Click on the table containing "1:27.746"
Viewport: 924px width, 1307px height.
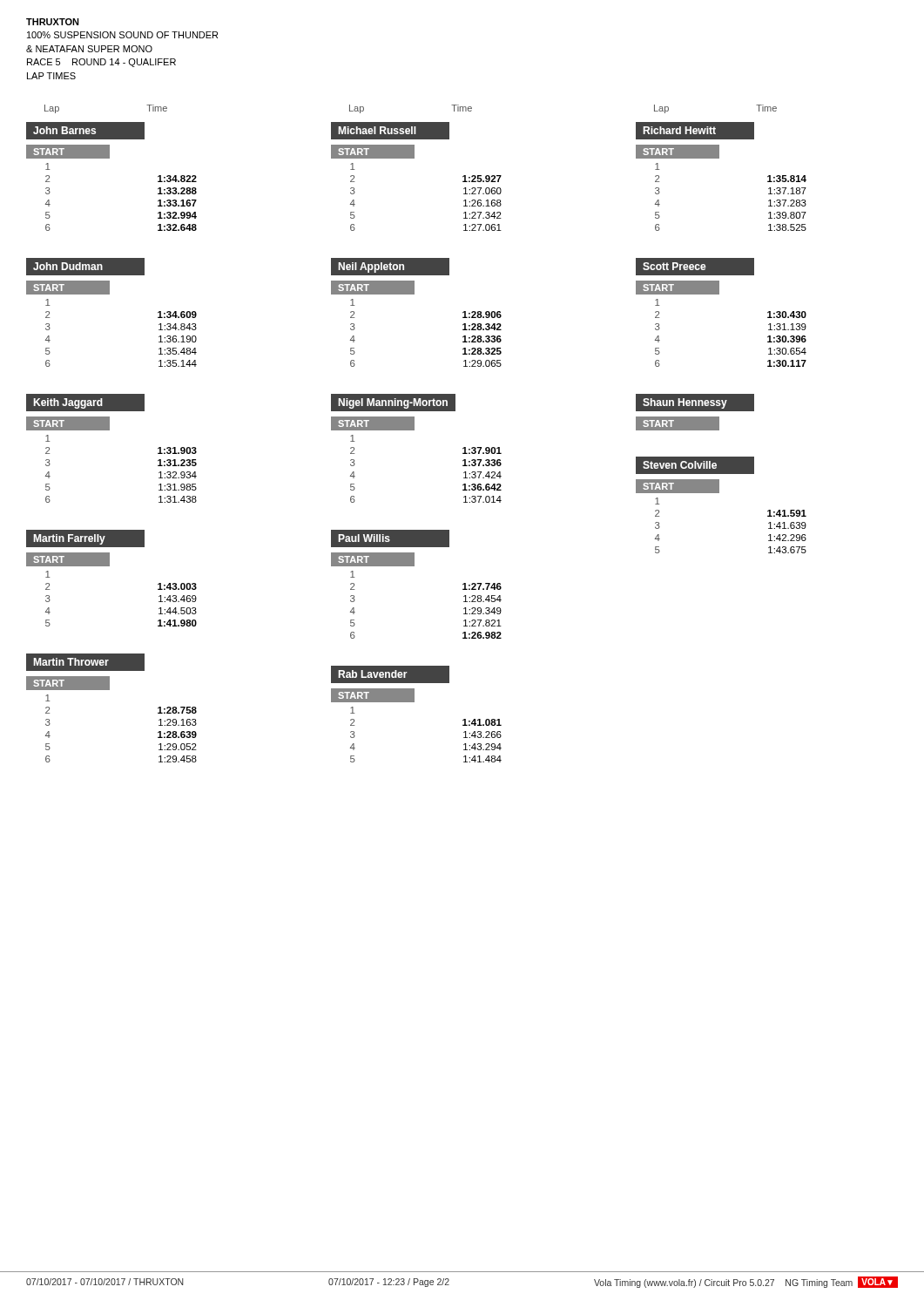pyautogui.click(x=418, y=586)
